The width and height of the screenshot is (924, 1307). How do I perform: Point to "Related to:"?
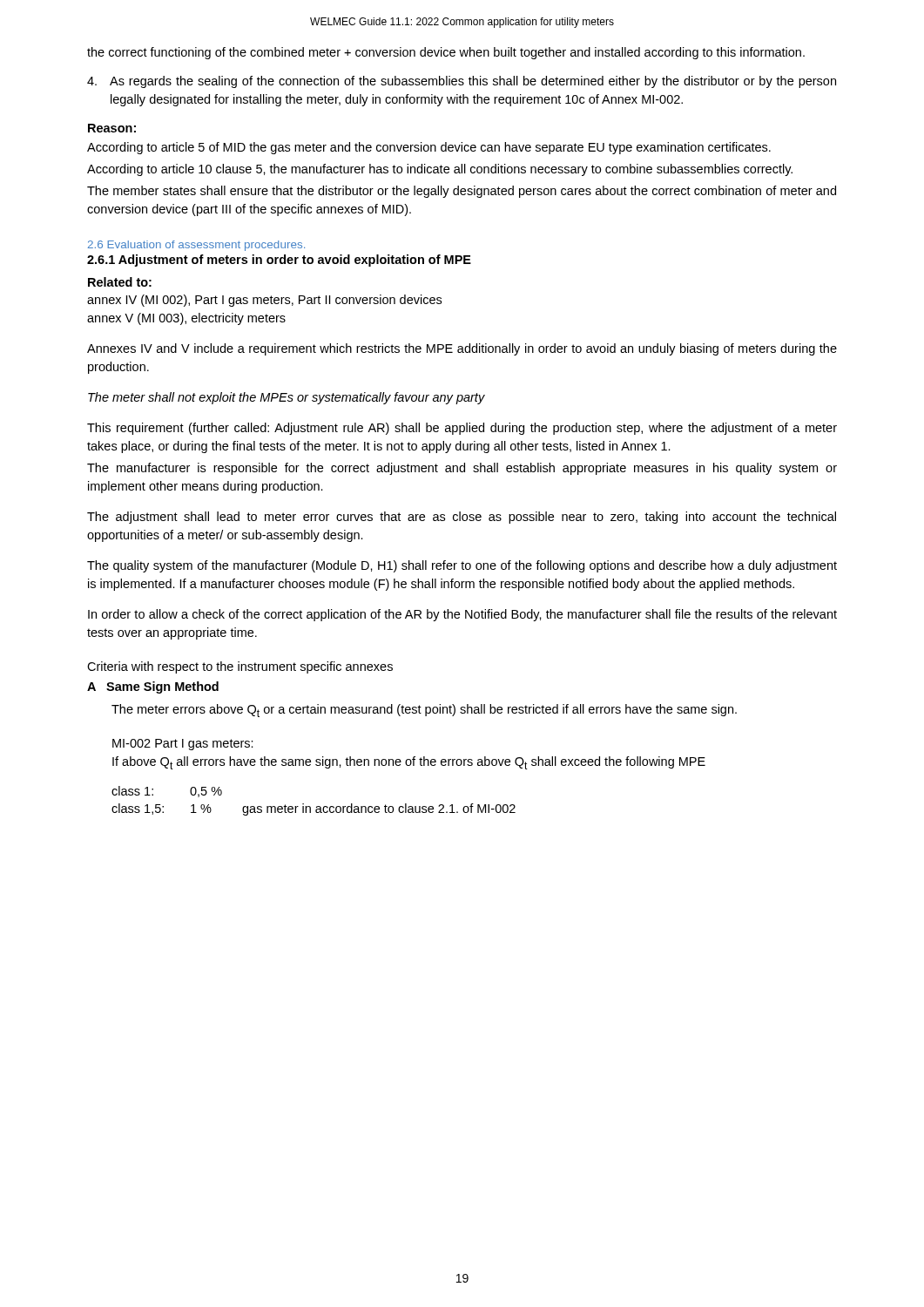[x=120, y=282]
